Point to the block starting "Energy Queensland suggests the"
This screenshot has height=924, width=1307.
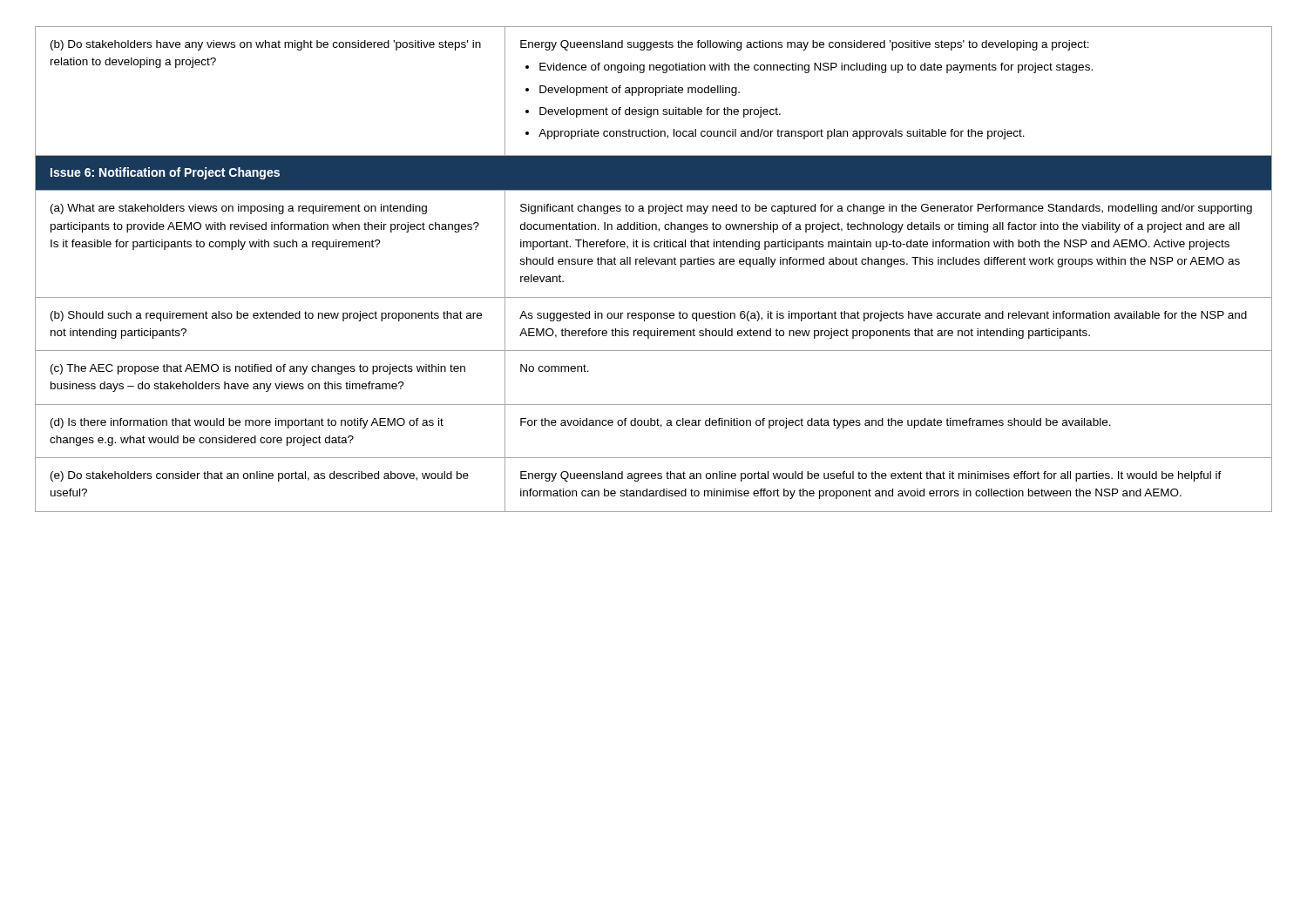tap(805, 45)
